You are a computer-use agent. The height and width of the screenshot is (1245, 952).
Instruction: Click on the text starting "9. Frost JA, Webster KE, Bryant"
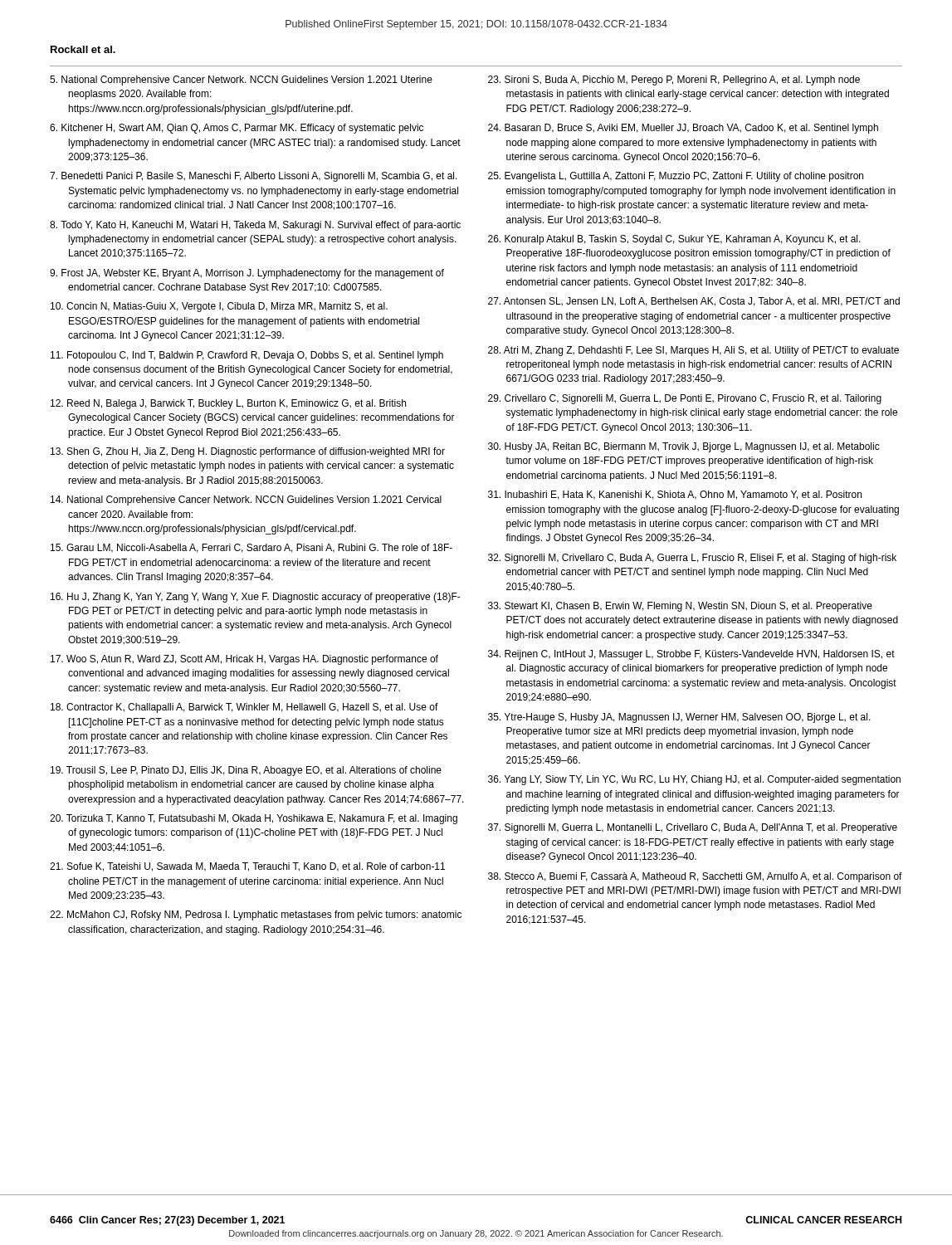click(x=247, y=280)
